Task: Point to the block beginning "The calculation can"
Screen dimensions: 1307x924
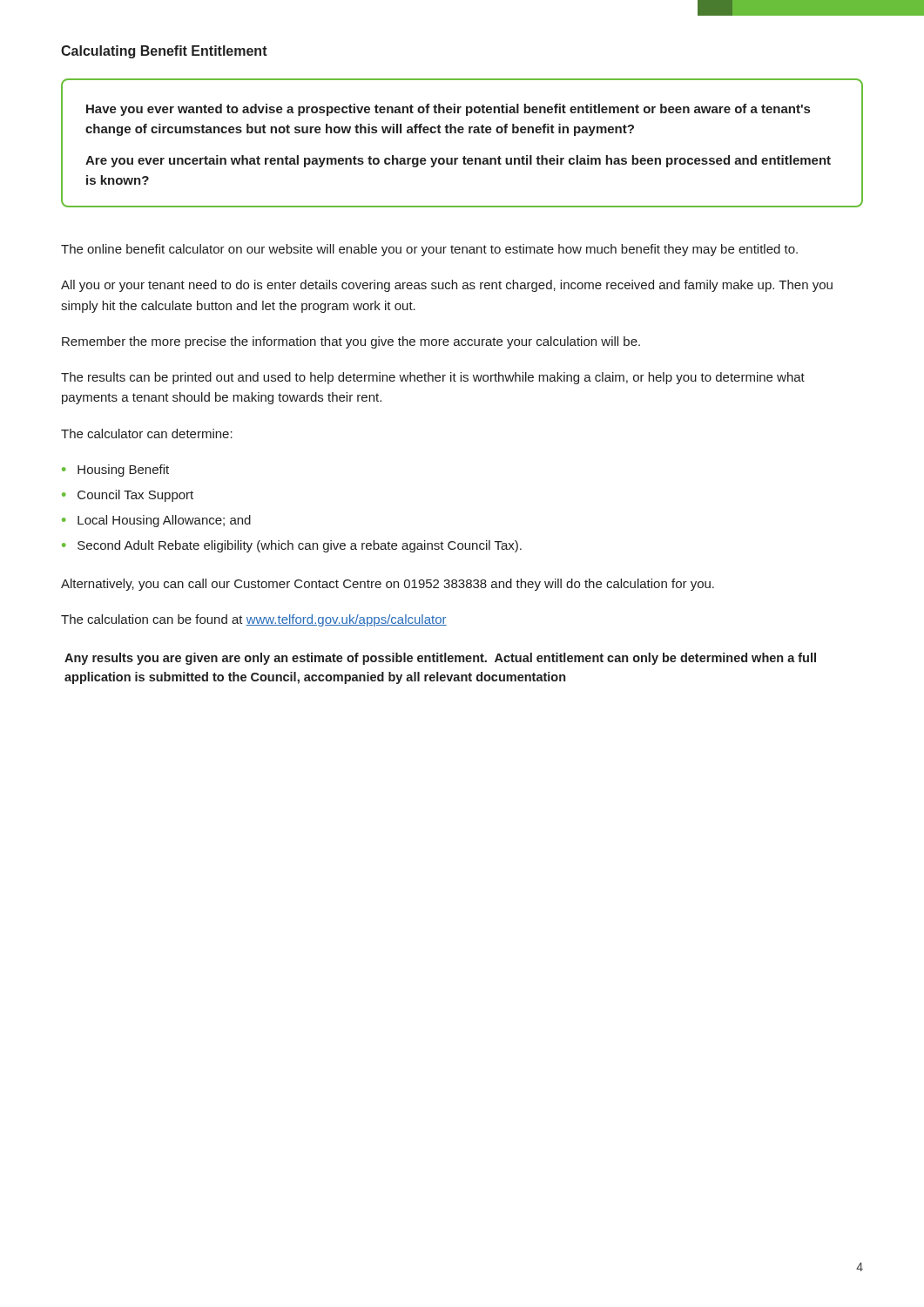Action: click(254, 619)
